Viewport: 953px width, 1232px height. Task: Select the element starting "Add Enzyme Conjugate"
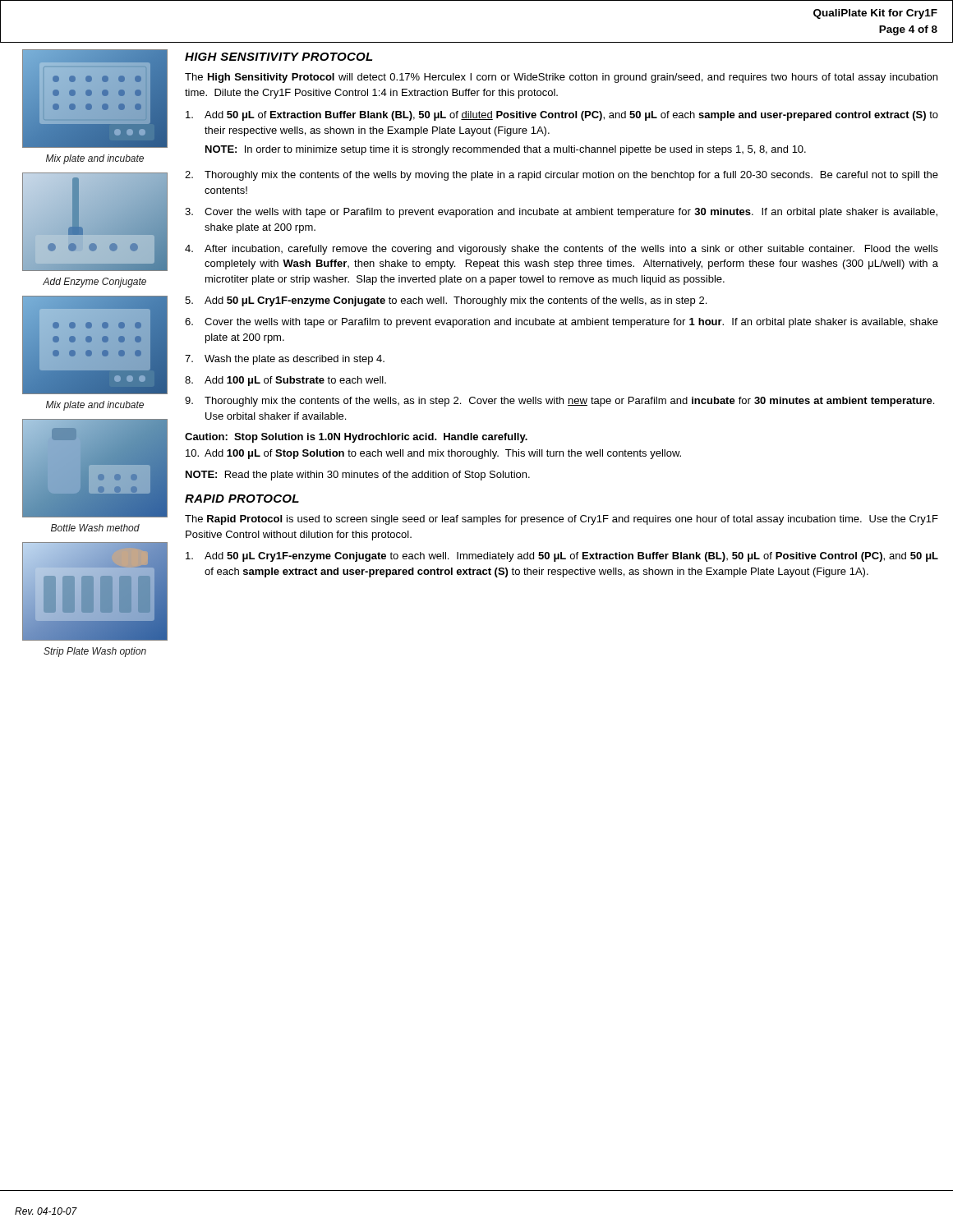(95, 282)
